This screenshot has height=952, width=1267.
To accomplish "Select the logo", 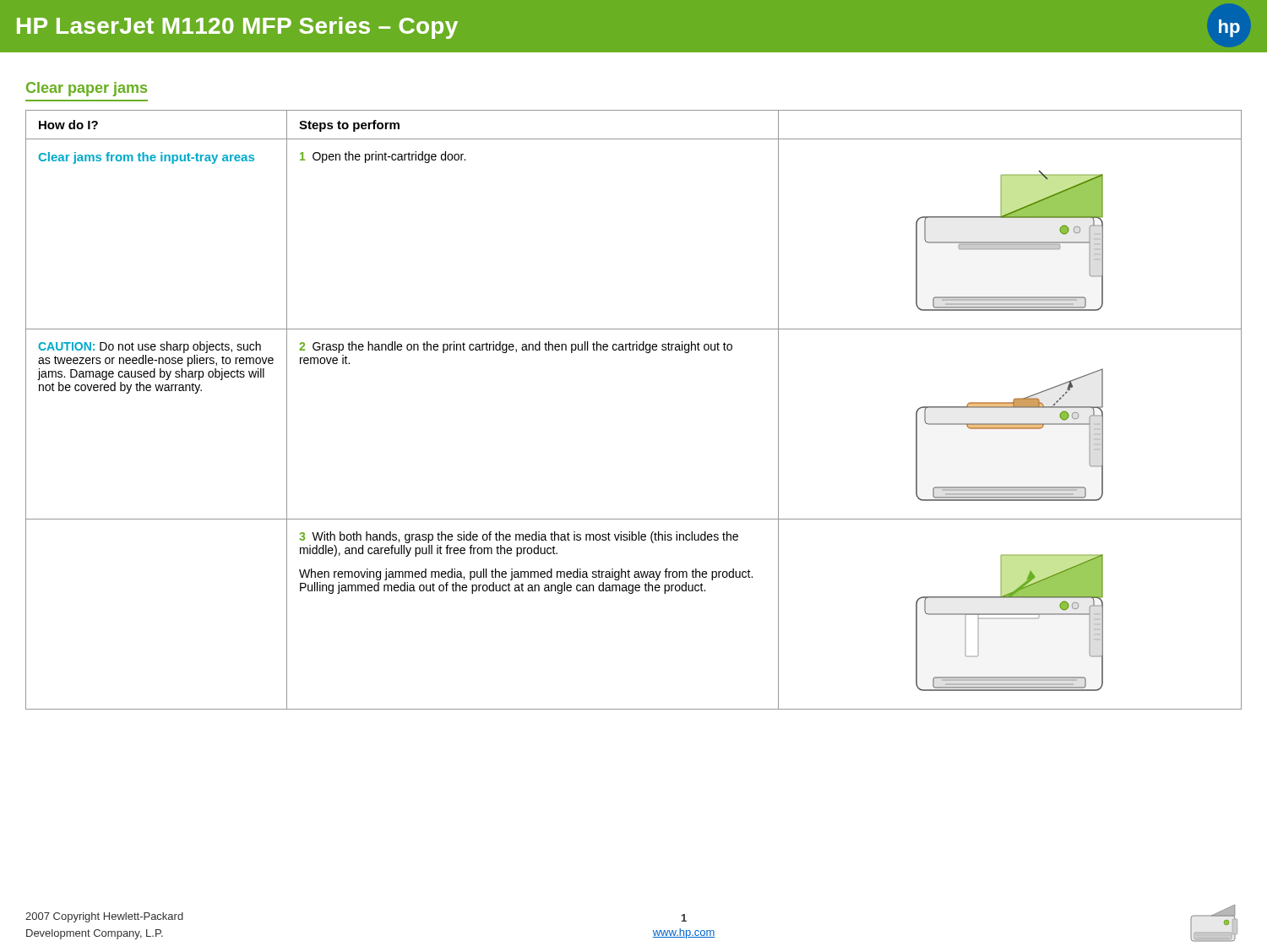I will (x=1229, y=26).
